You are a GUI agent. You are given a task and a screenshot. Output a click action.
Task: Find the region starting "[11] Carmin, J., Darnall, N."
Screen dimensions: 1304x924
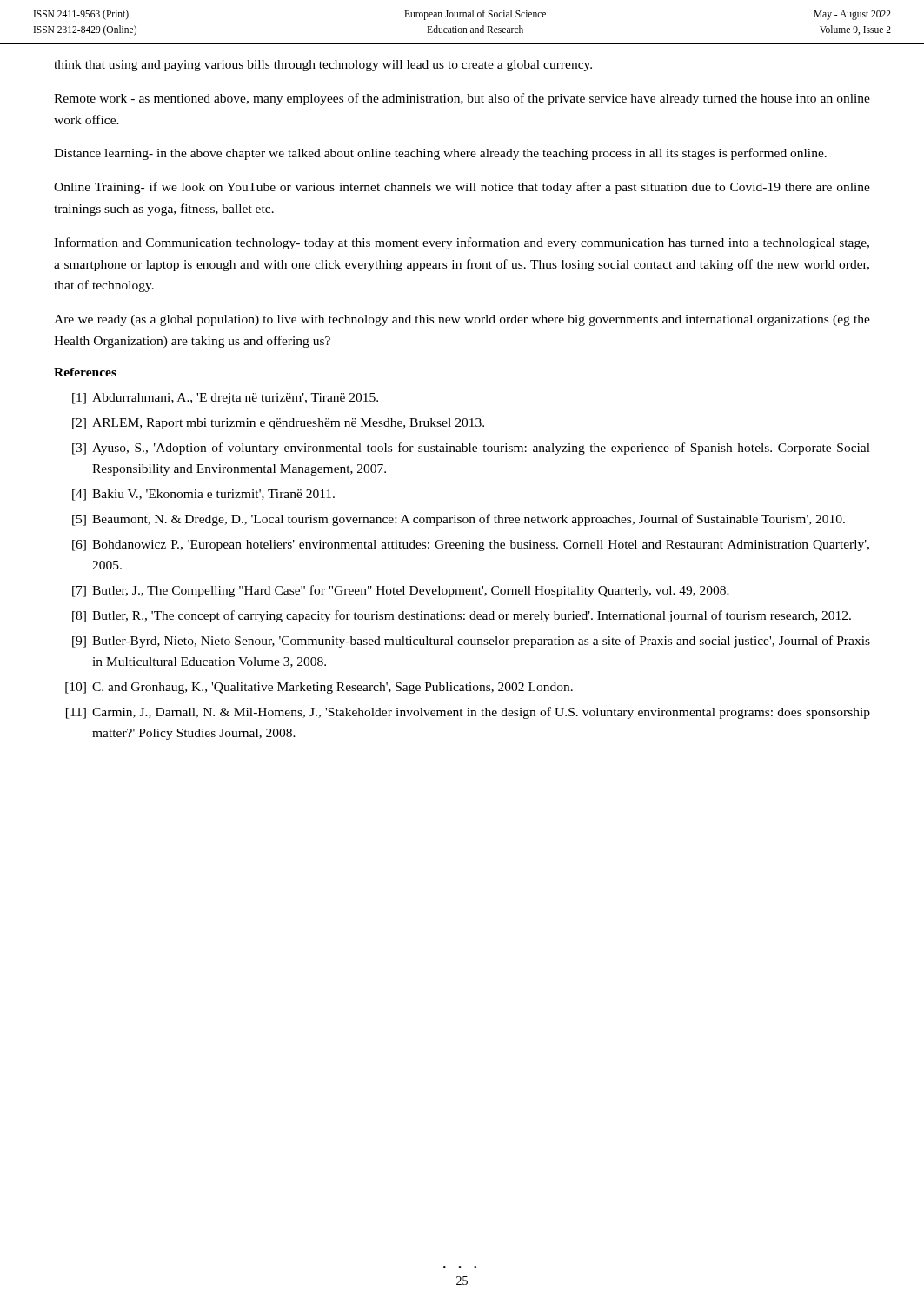click(462, 722)
